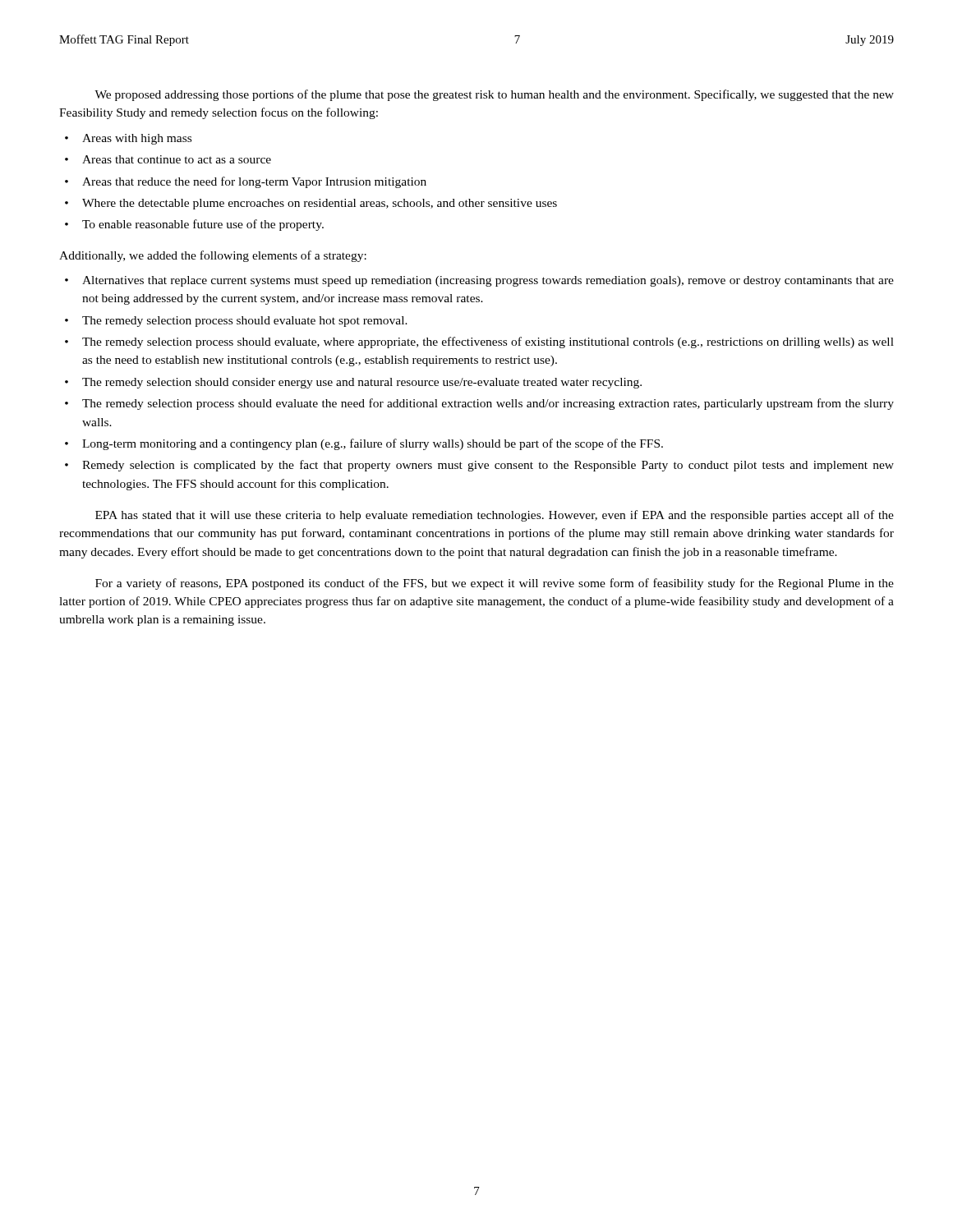Find the text starting "Long-term monitoring and"

click(x=373, y=443)
